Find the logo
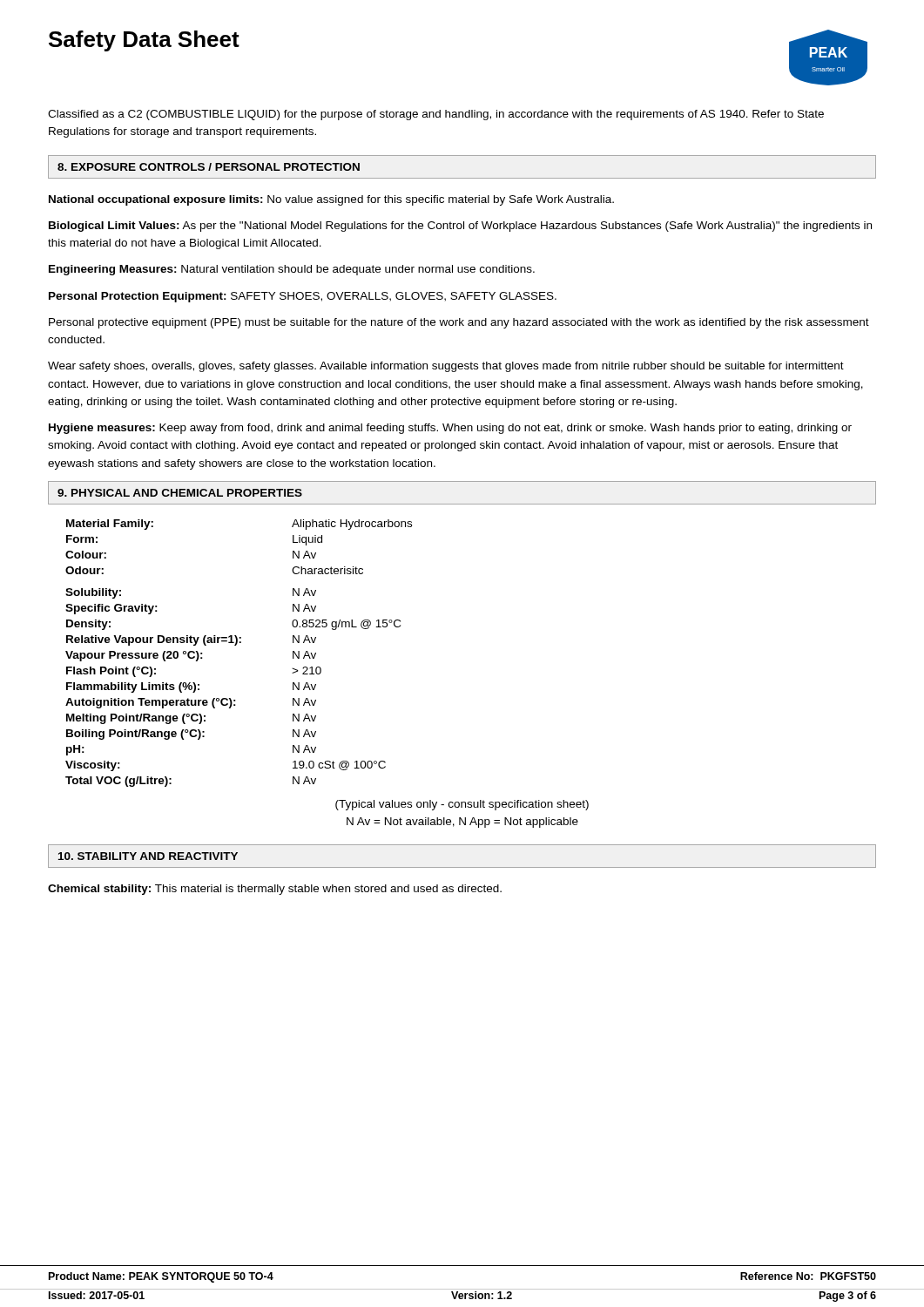The image size is (924, 1307). pos(828,58)
